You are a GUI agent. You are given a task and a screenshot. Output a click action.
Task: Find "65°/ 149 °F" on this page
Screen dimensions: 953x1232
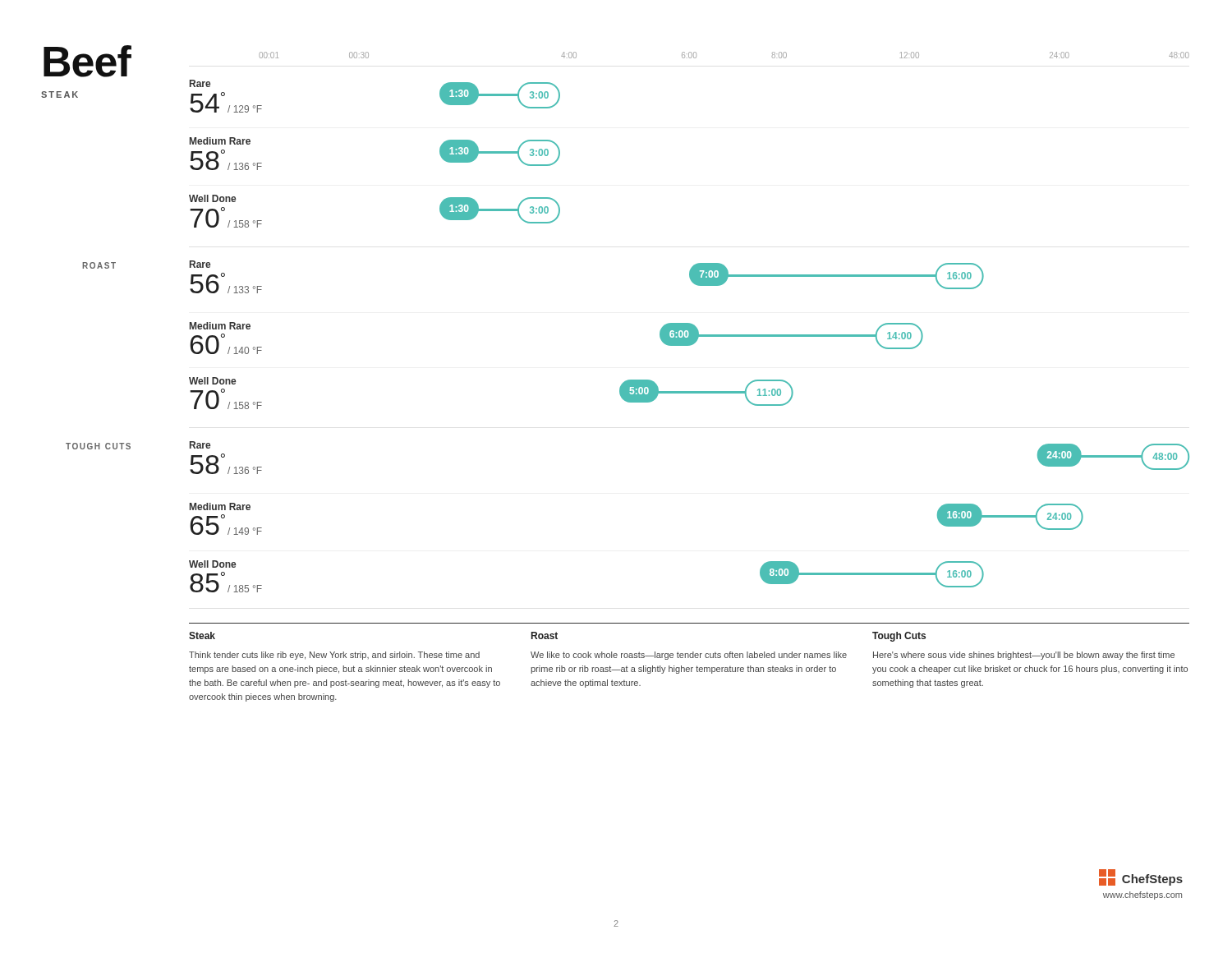pos(226,525)
